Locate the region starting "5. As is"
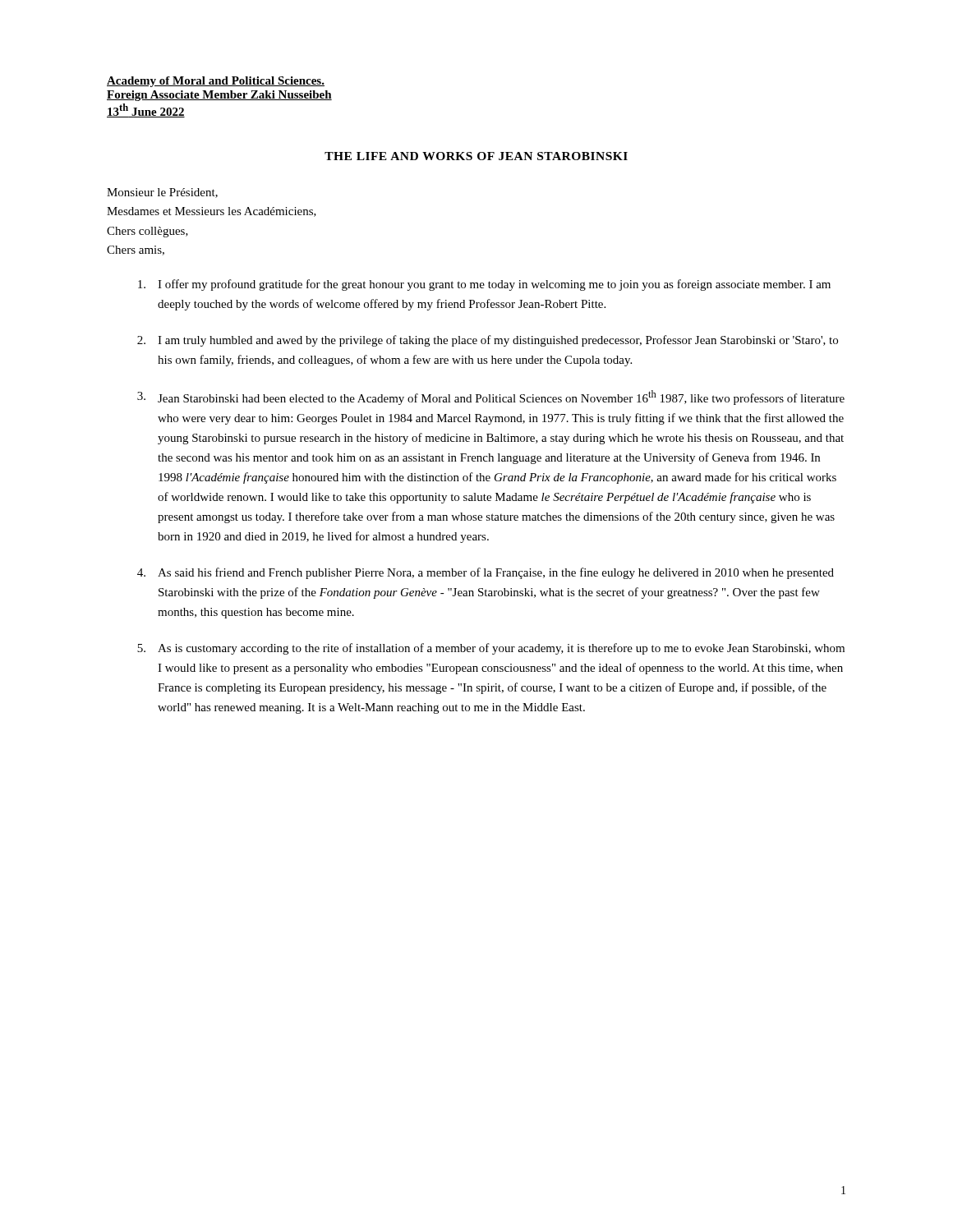This screenshot has width=953, height=1232. click(476, 678)
